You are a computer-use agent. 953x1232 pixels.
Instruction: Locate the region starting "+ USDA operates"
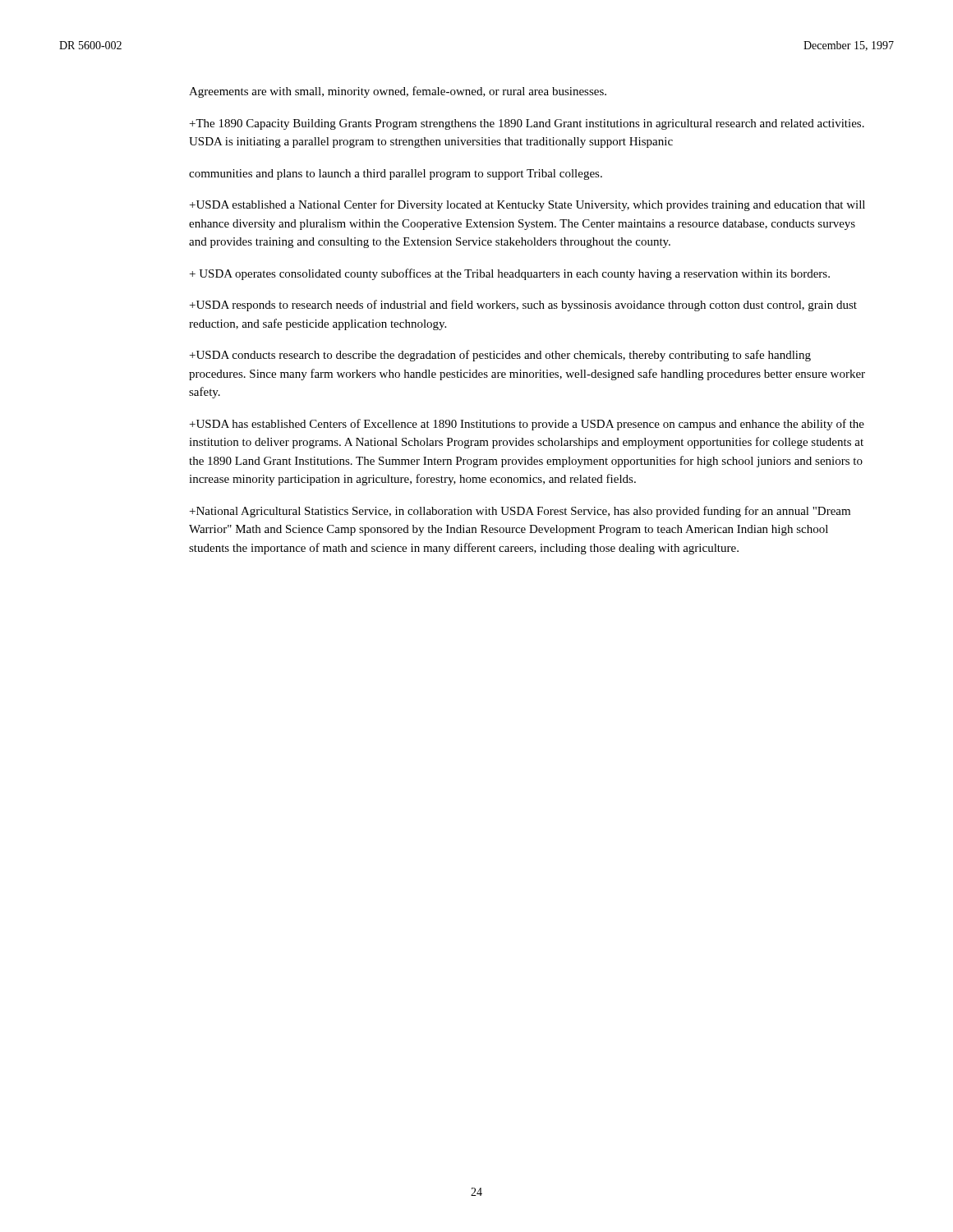(x=530, y=273)
